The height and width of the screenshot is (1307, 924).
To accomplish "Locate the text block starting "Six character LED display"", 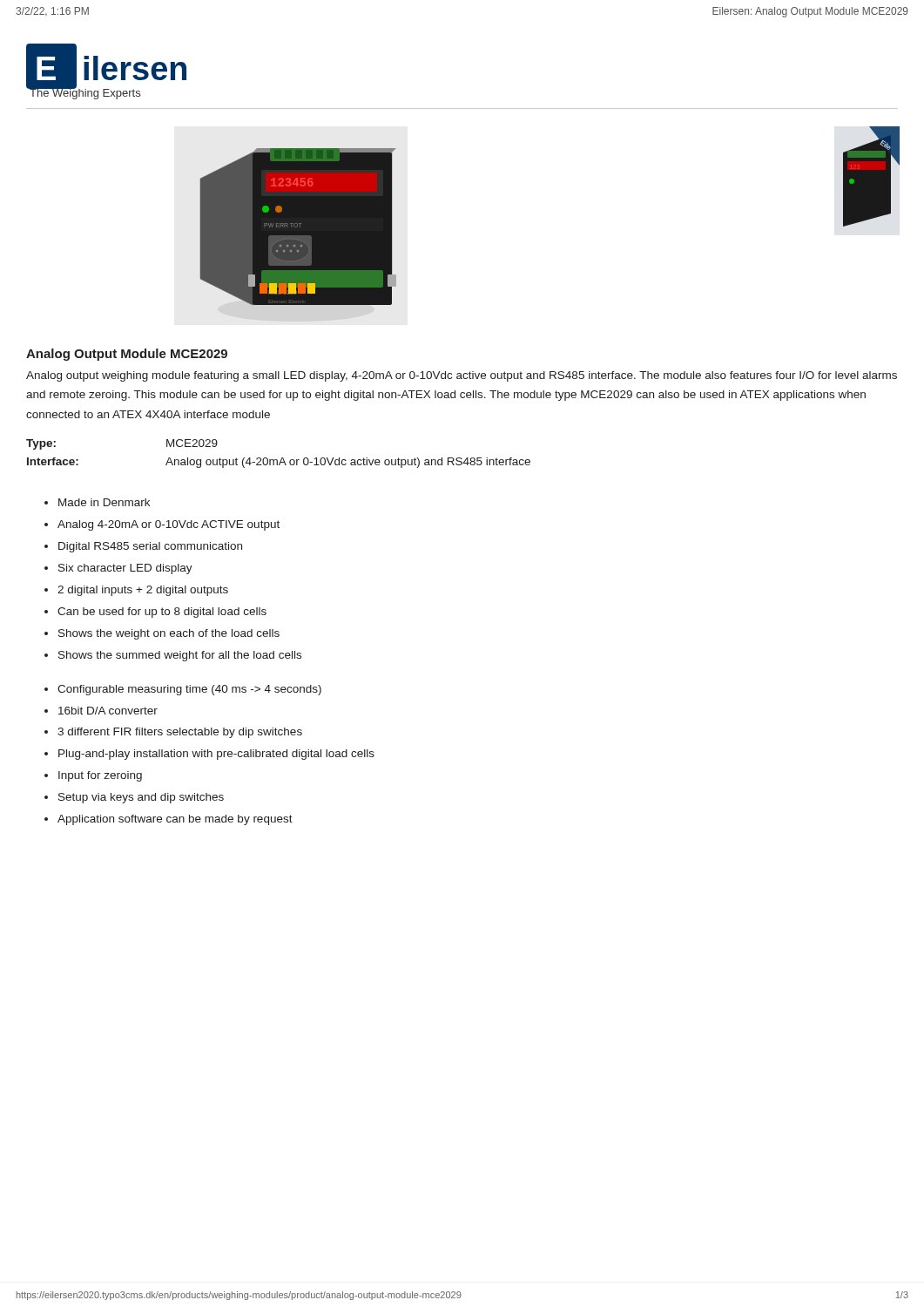I will 125,567.
